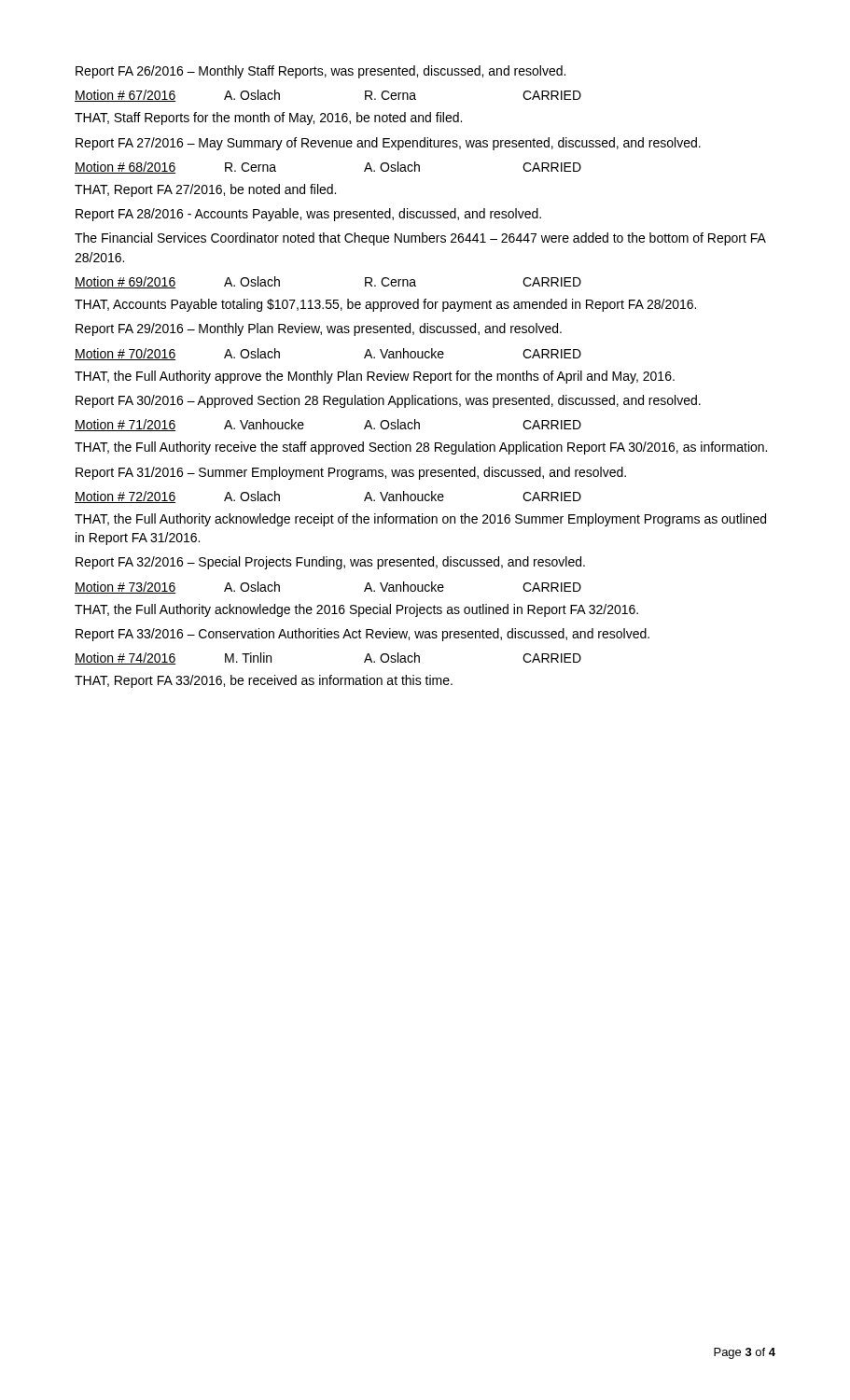Find the block on this page that starts "Motion # 69/2016"
850x1400 pixels.
[x=425, y=282]
